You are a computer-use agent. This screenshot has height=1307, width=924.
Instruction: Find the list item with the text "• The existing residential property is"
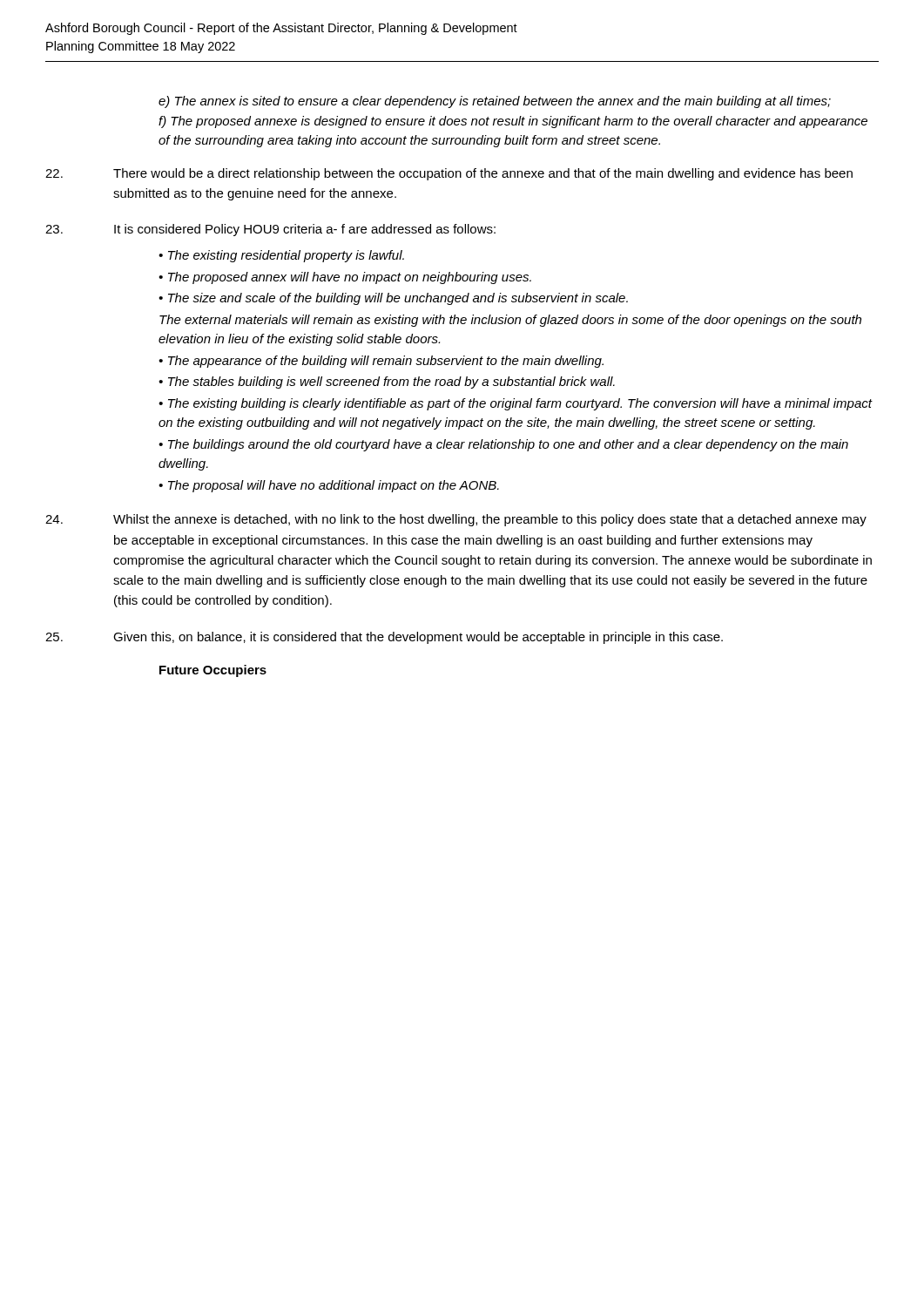[282, 255]
